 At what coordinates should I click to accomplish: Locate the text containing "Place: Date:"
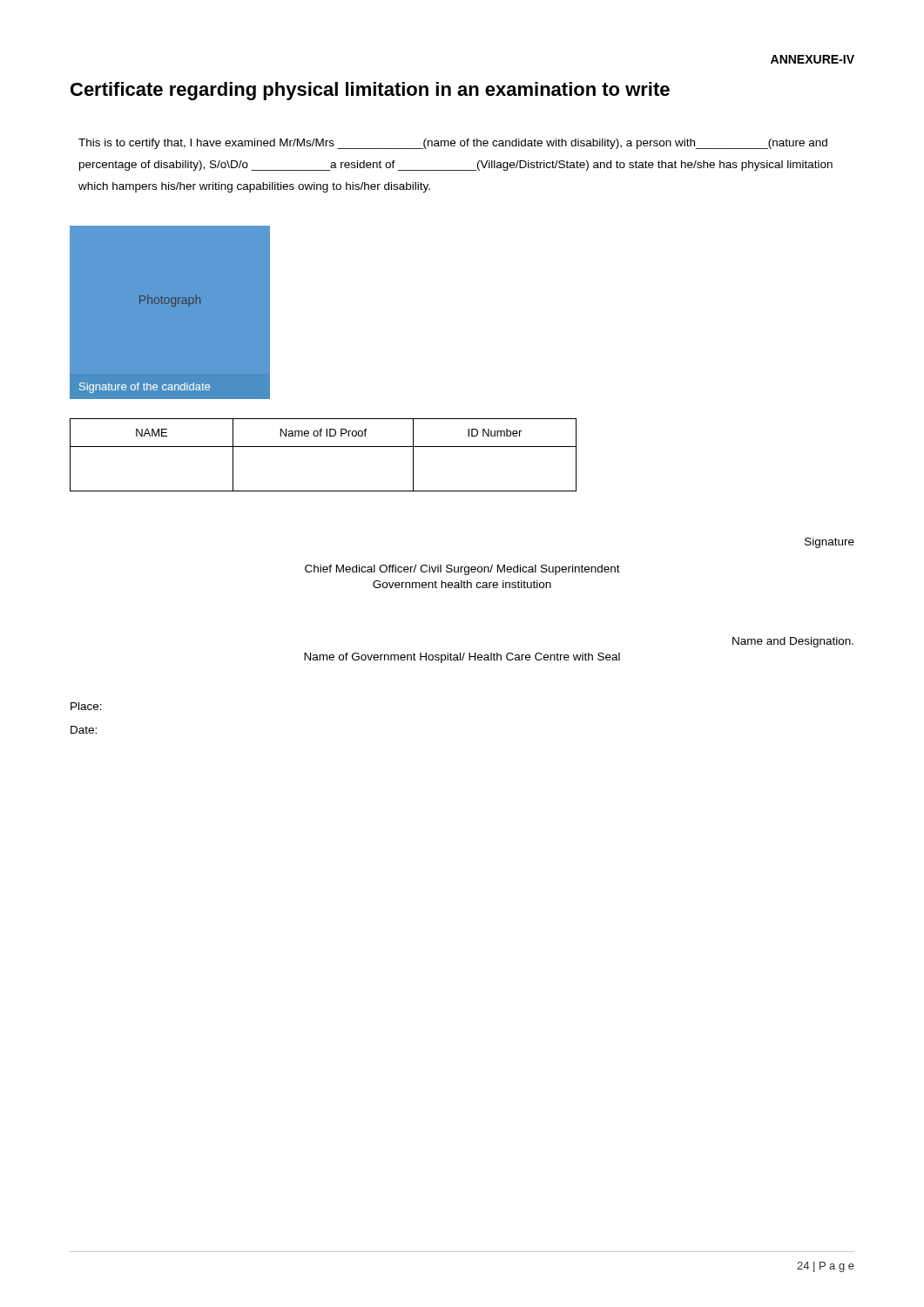click(x=86, y=706)
